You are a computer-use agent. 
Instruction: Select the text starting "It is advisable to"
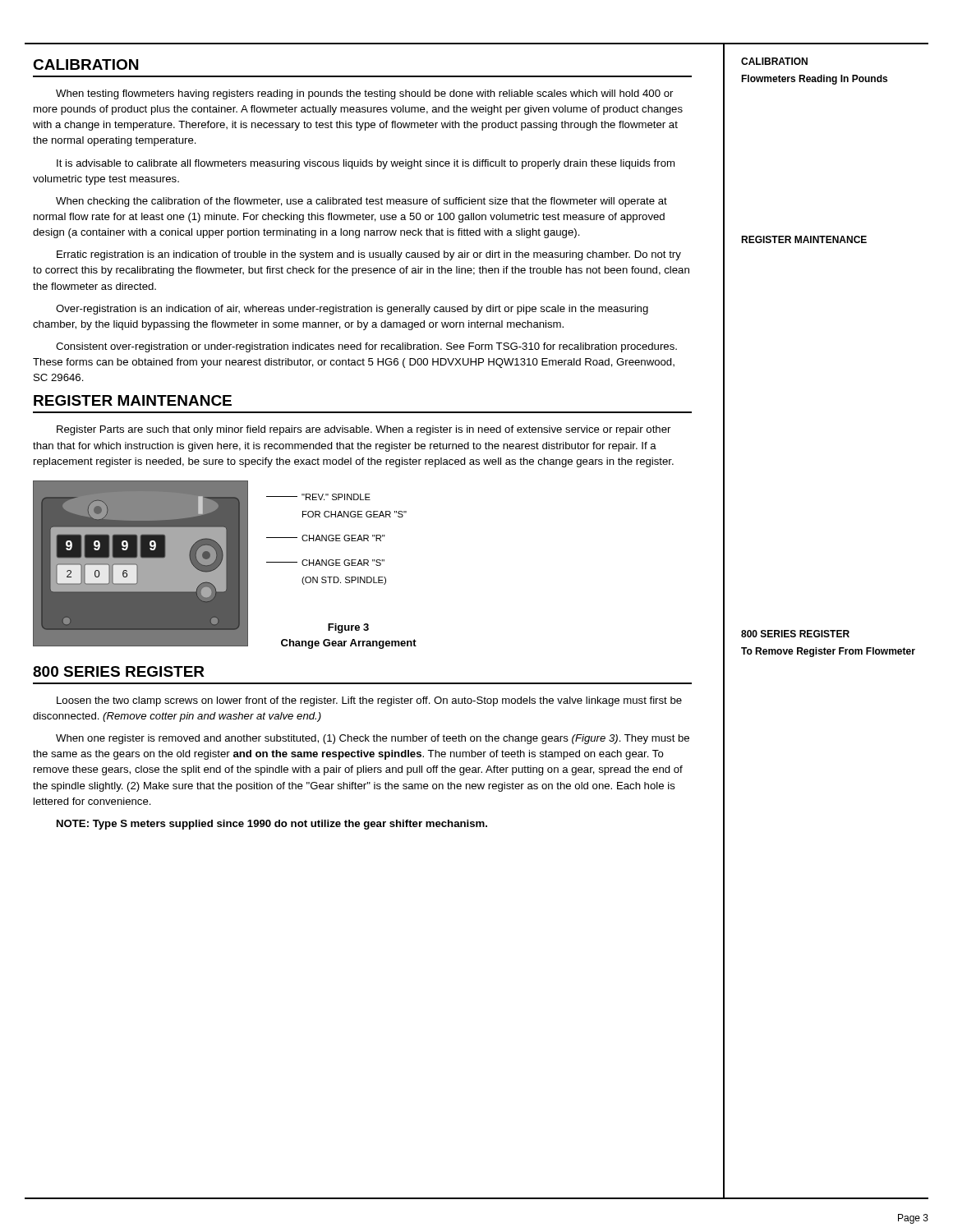point(362,171)
